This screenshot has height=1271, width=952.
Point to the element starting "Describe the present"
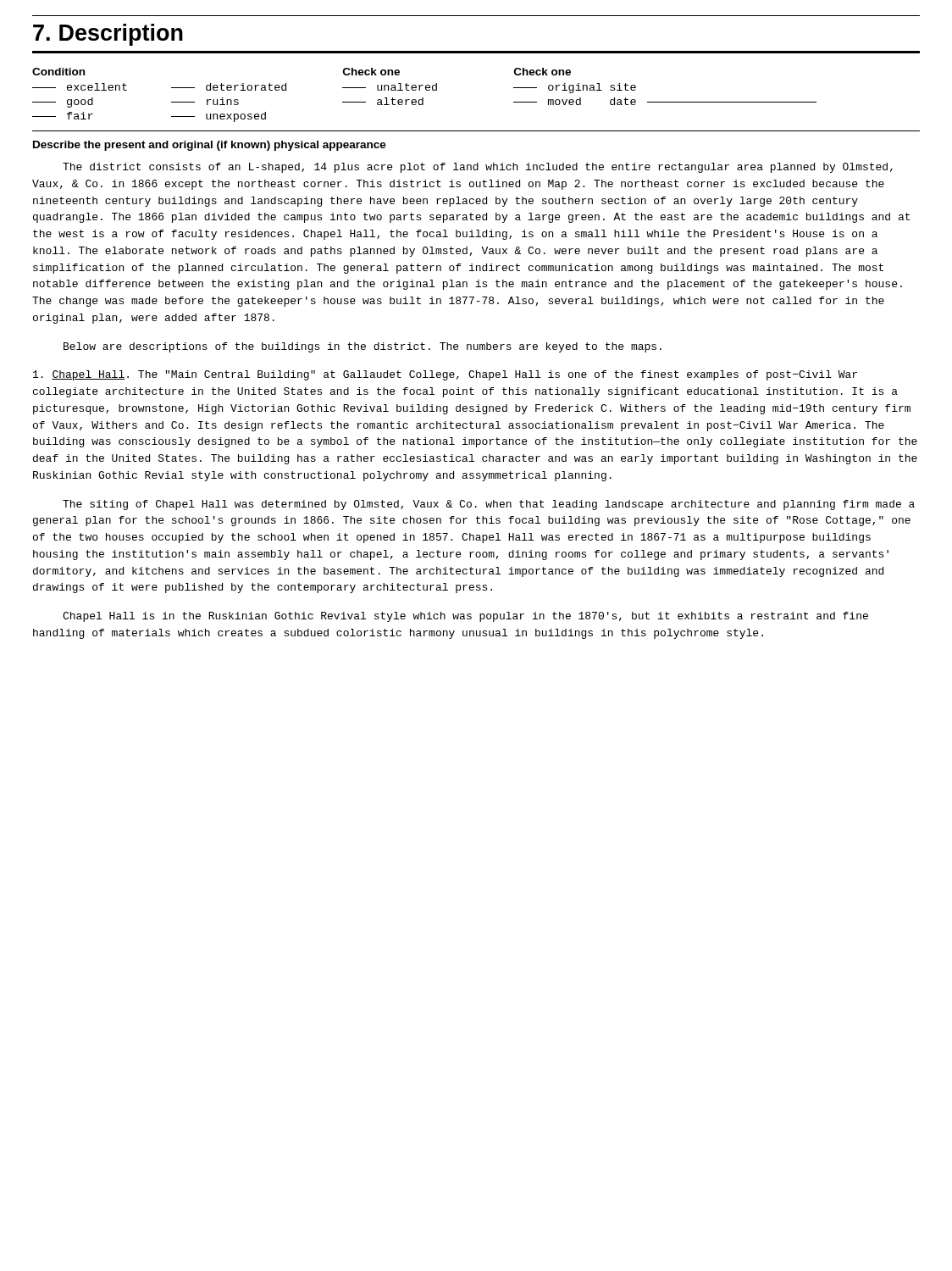pos(209,145)
